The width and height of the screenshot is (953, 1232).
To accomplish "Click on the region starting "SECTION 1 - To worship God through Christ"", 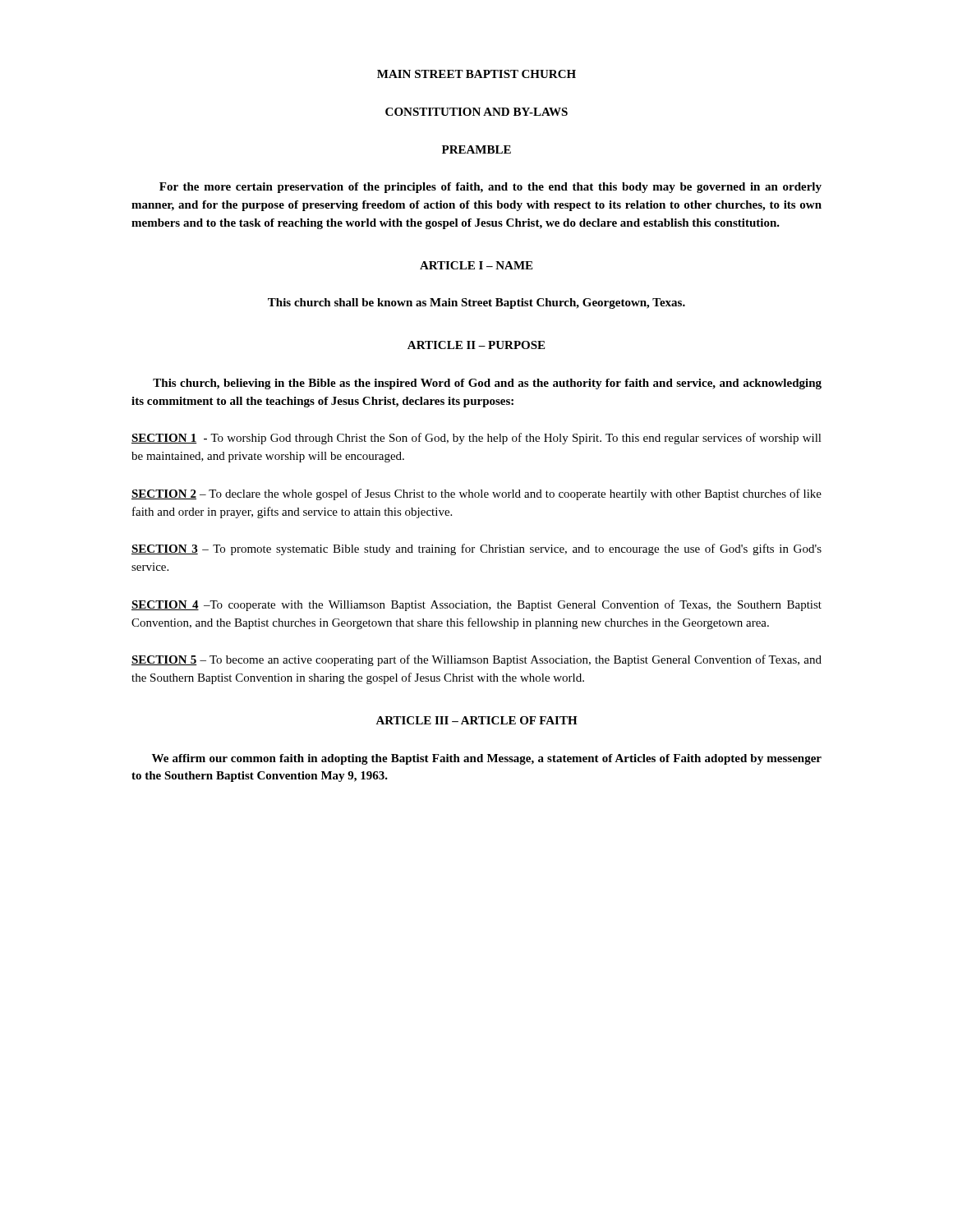I will click(x=476, y=448).
